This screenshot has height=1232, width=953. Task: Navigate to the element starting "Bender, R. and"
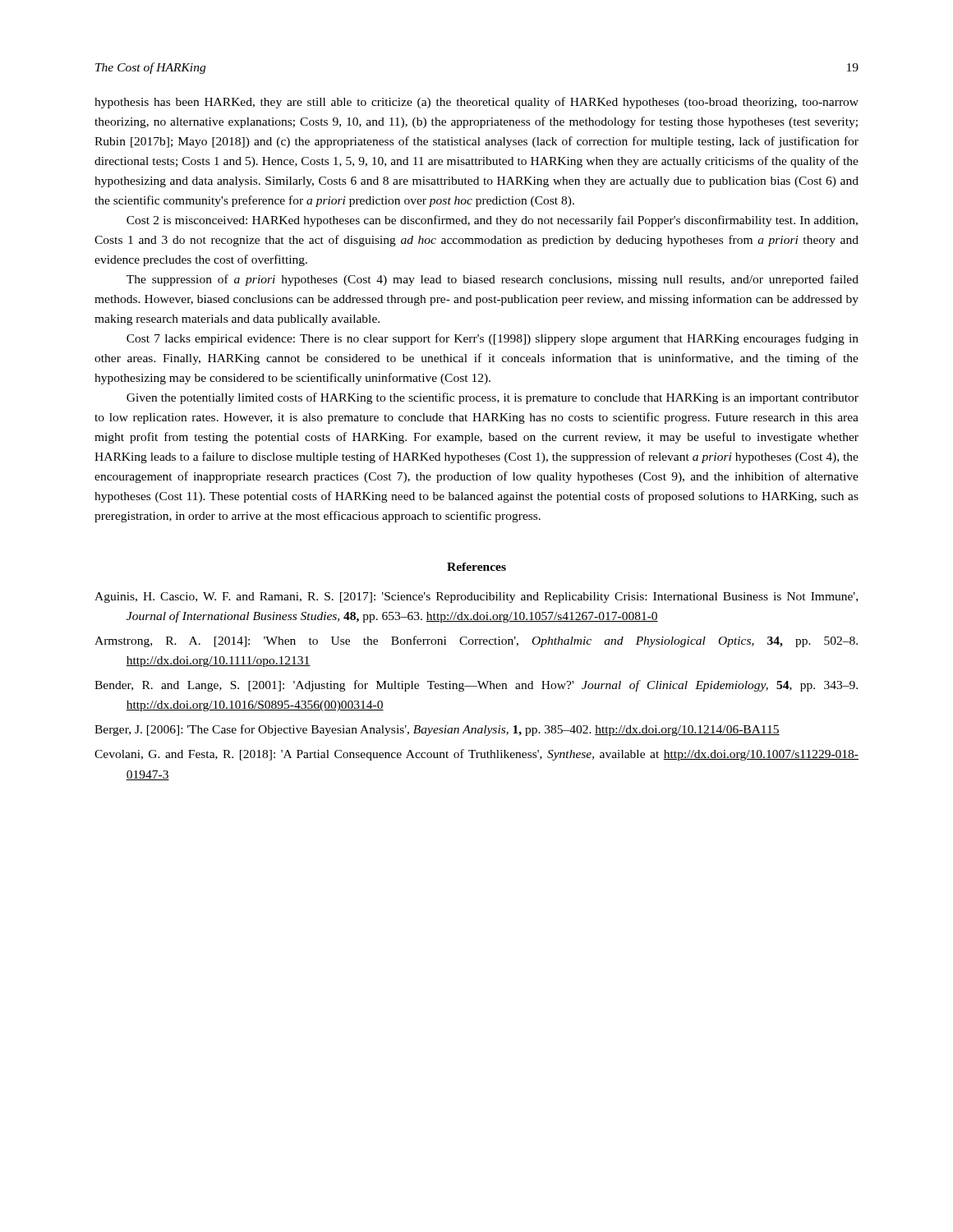pos(476,695)
